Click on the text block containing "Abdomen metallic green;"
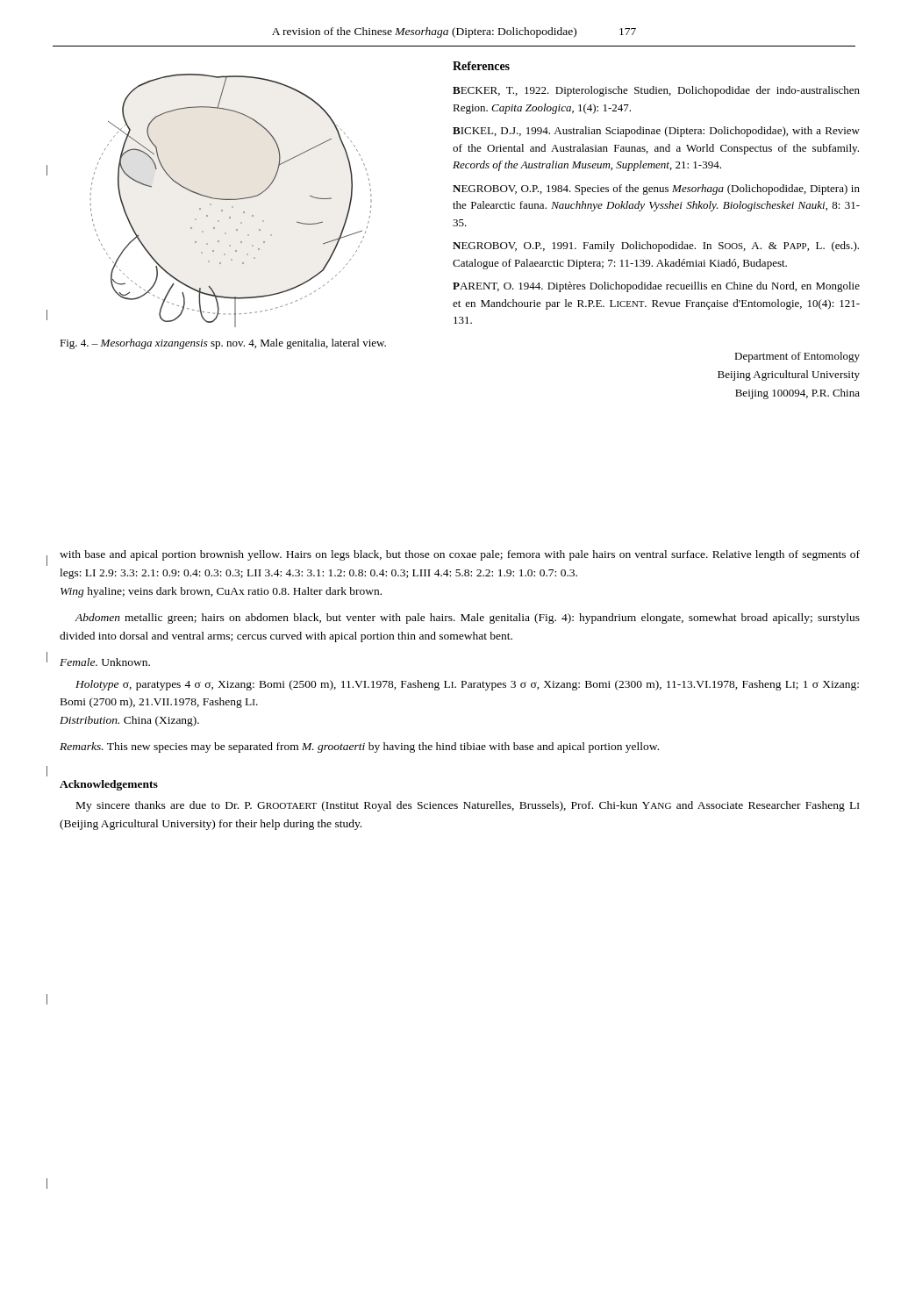Viewport: 908px width, 1316px height. 460,626
